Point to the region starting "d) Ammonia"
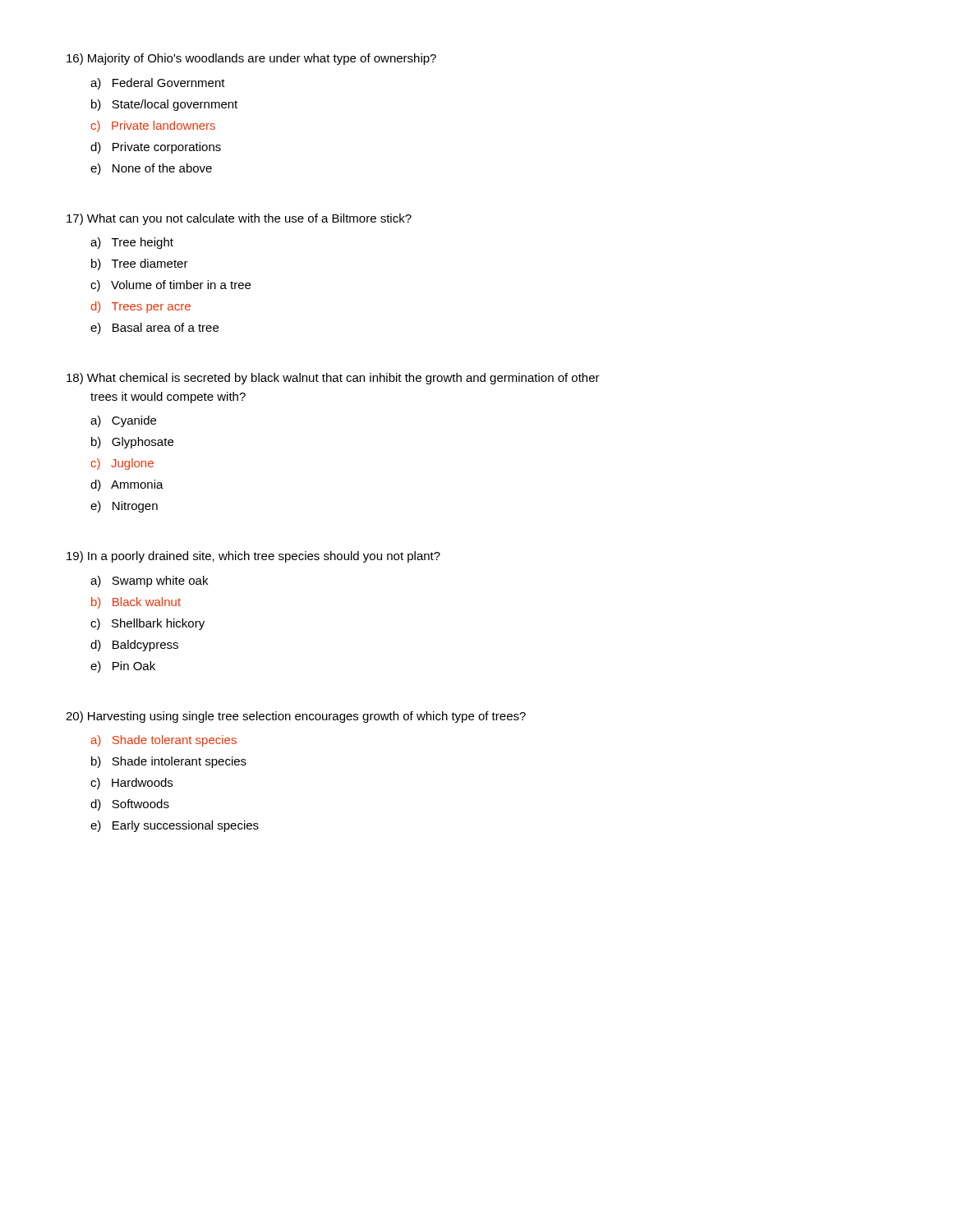The width and height of the screenshot is (953, 1232). (127, 484)
